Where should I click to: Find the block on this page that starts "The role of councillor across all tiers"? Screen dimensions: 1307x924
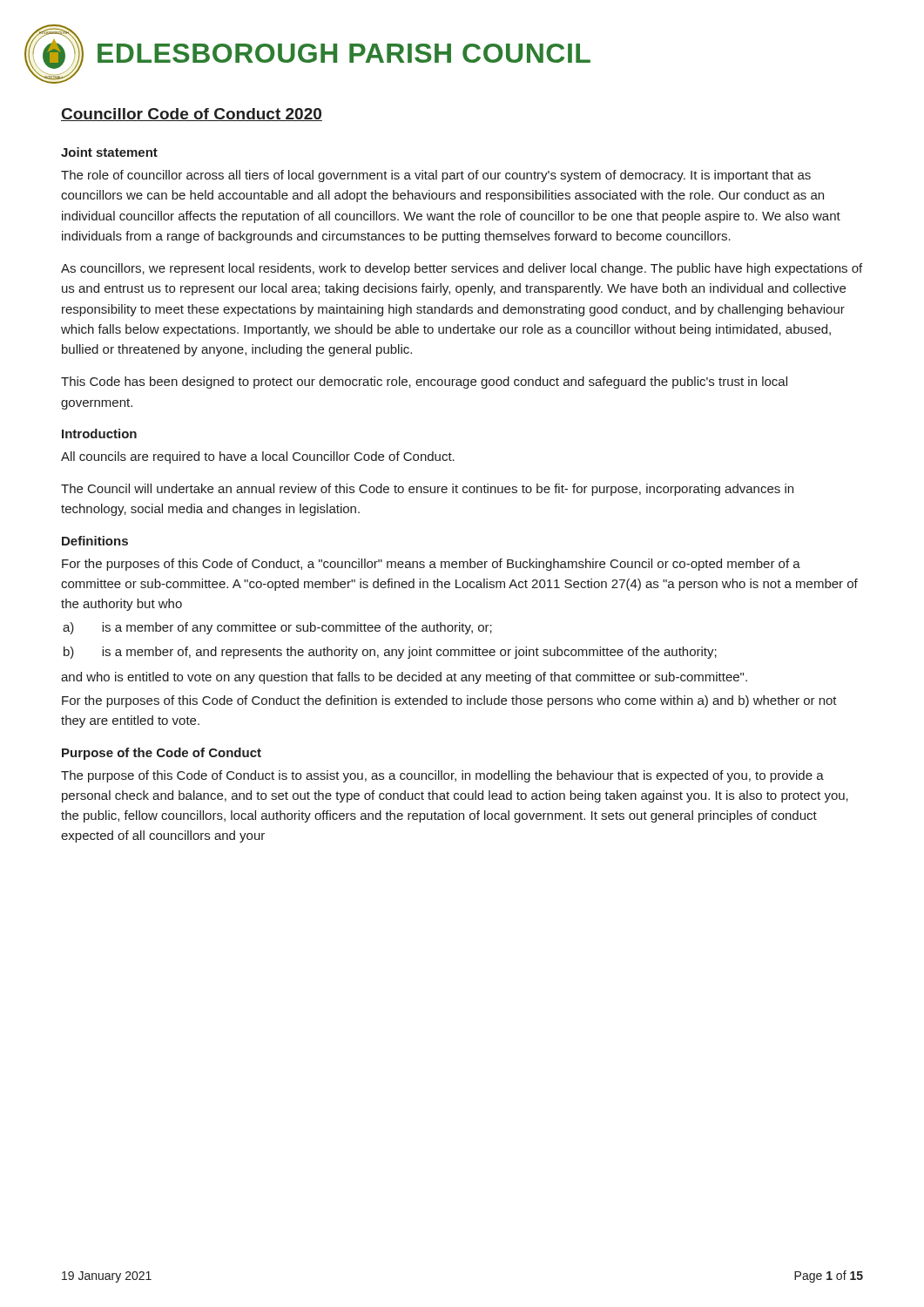451,205
